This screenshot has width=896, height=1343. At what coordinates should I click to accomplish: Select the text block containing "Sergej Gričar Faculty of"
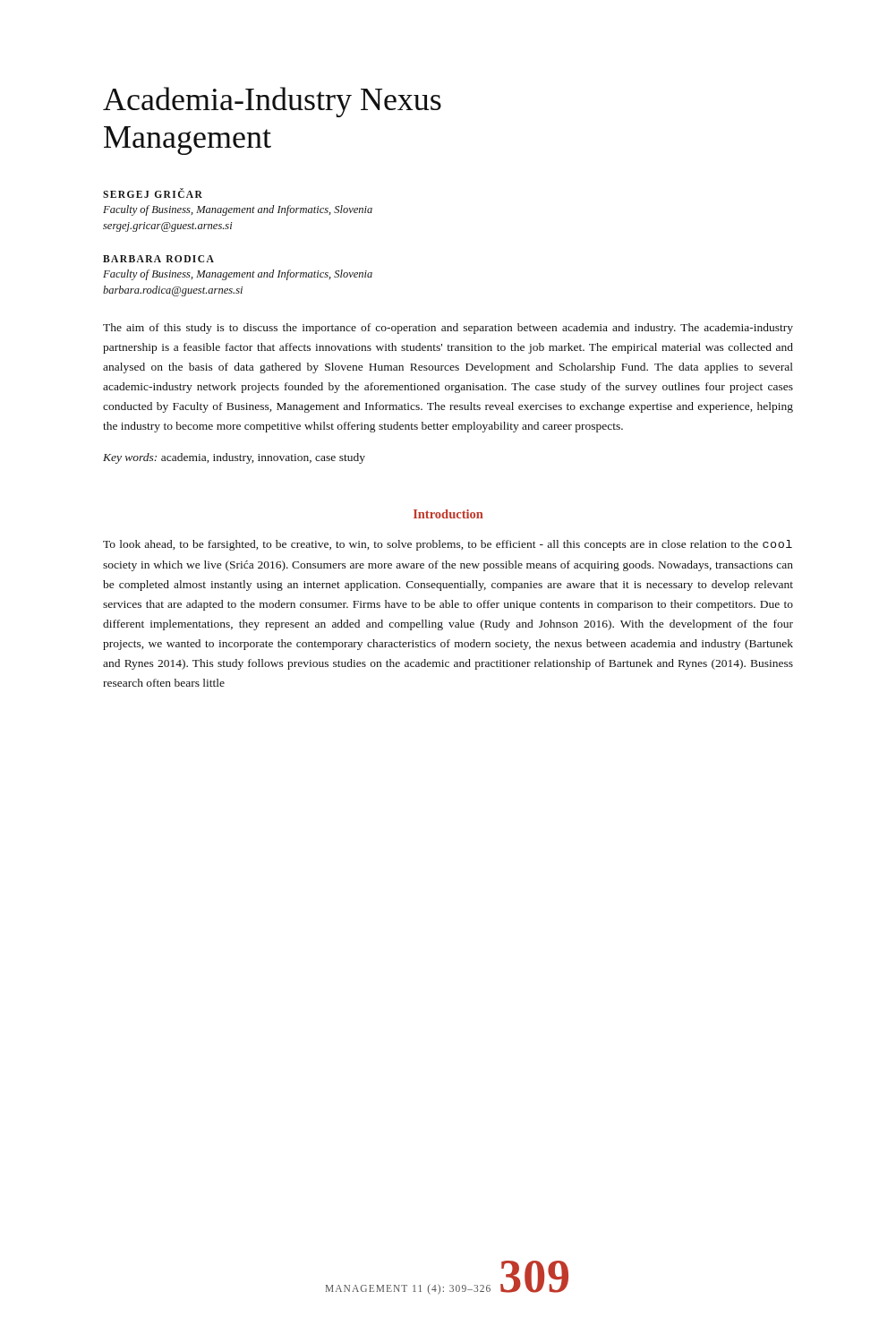153,193
